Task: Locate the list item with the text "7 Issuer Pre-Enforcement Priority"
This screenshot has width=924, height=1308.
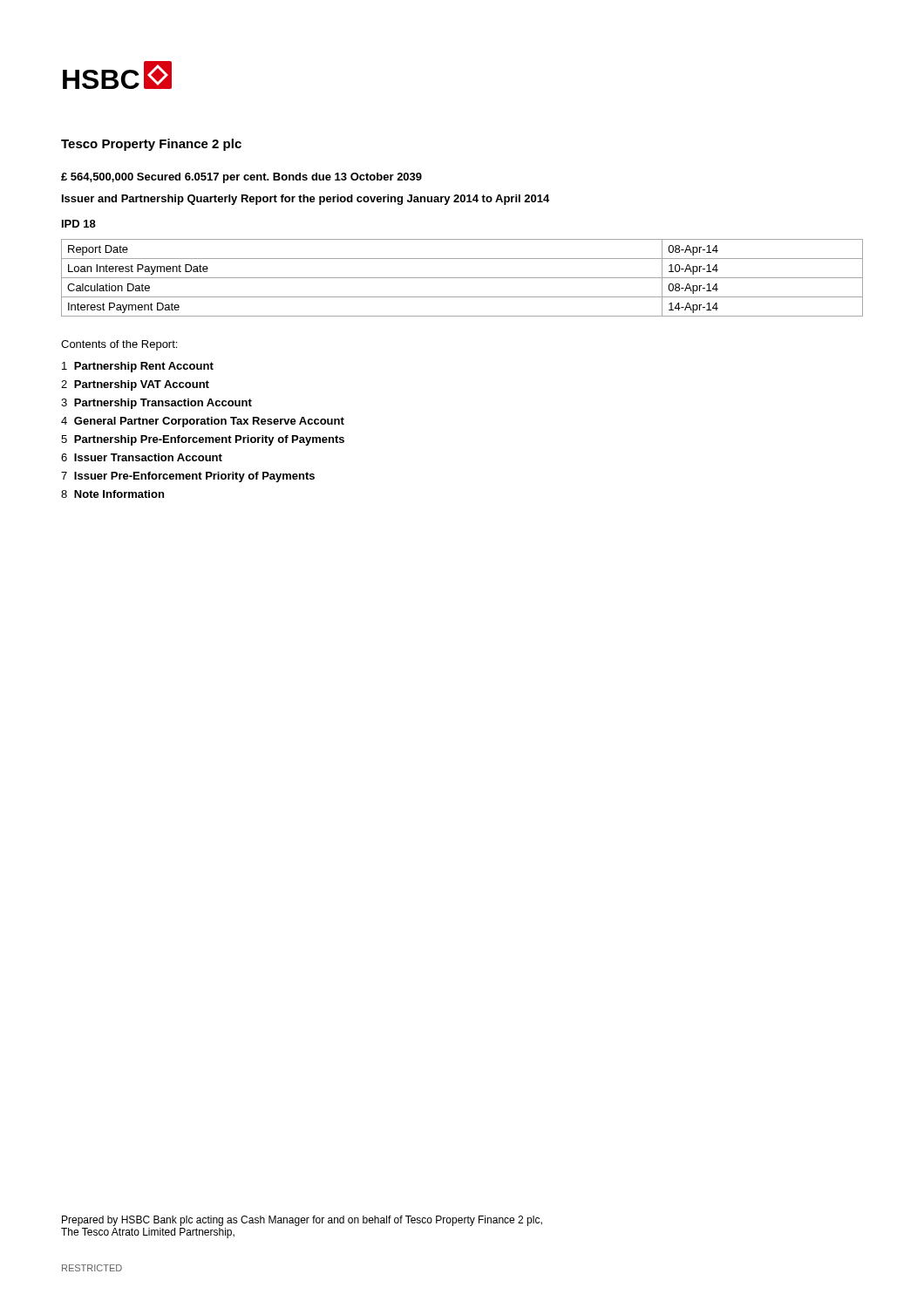Action: tap(188, 476)
